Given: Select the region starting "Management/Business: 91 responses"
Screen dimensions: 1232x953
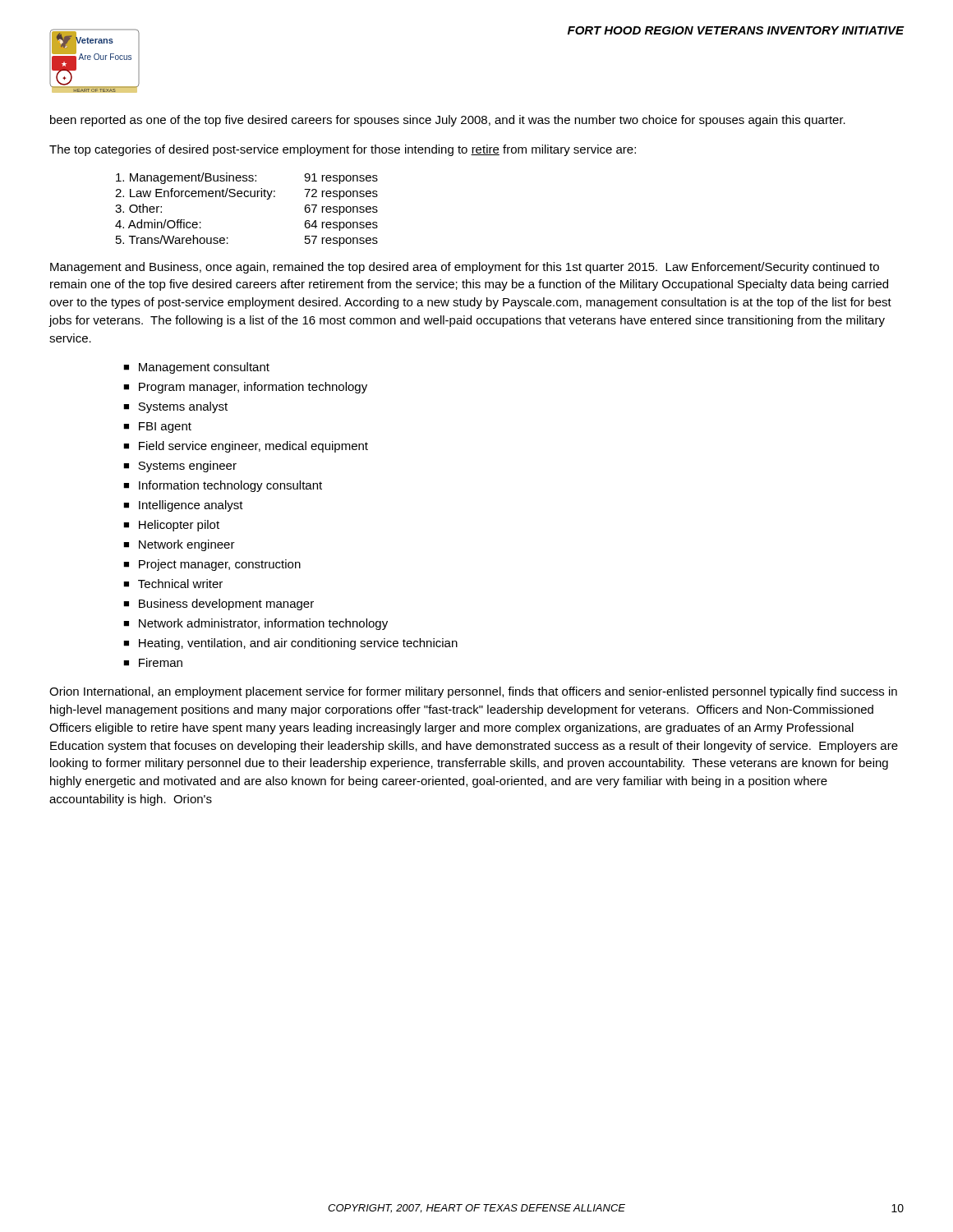Looking at the screenshot, I should (x=247, y=178).
